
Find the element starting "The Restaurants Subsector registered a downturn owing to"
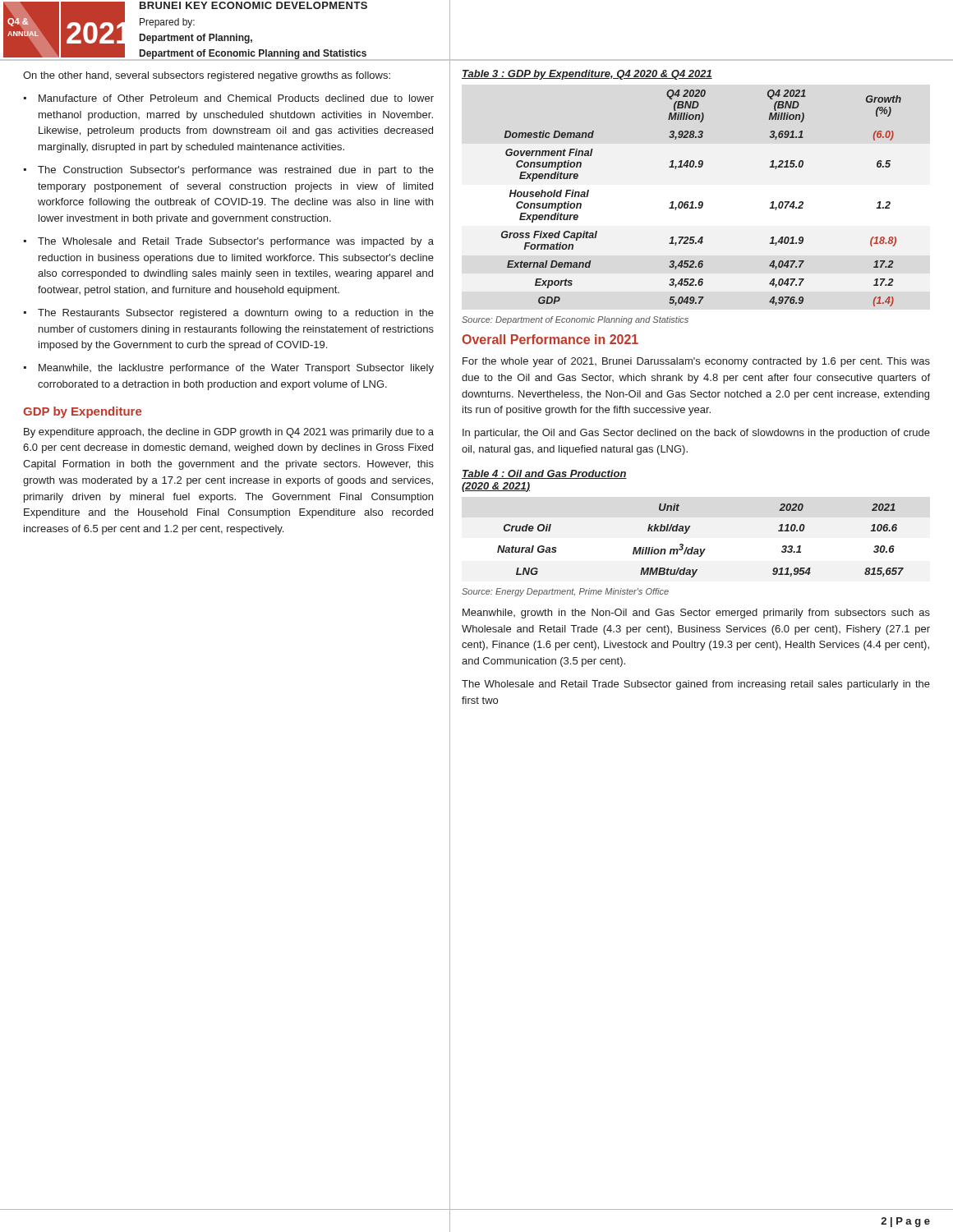coord(236,329)
